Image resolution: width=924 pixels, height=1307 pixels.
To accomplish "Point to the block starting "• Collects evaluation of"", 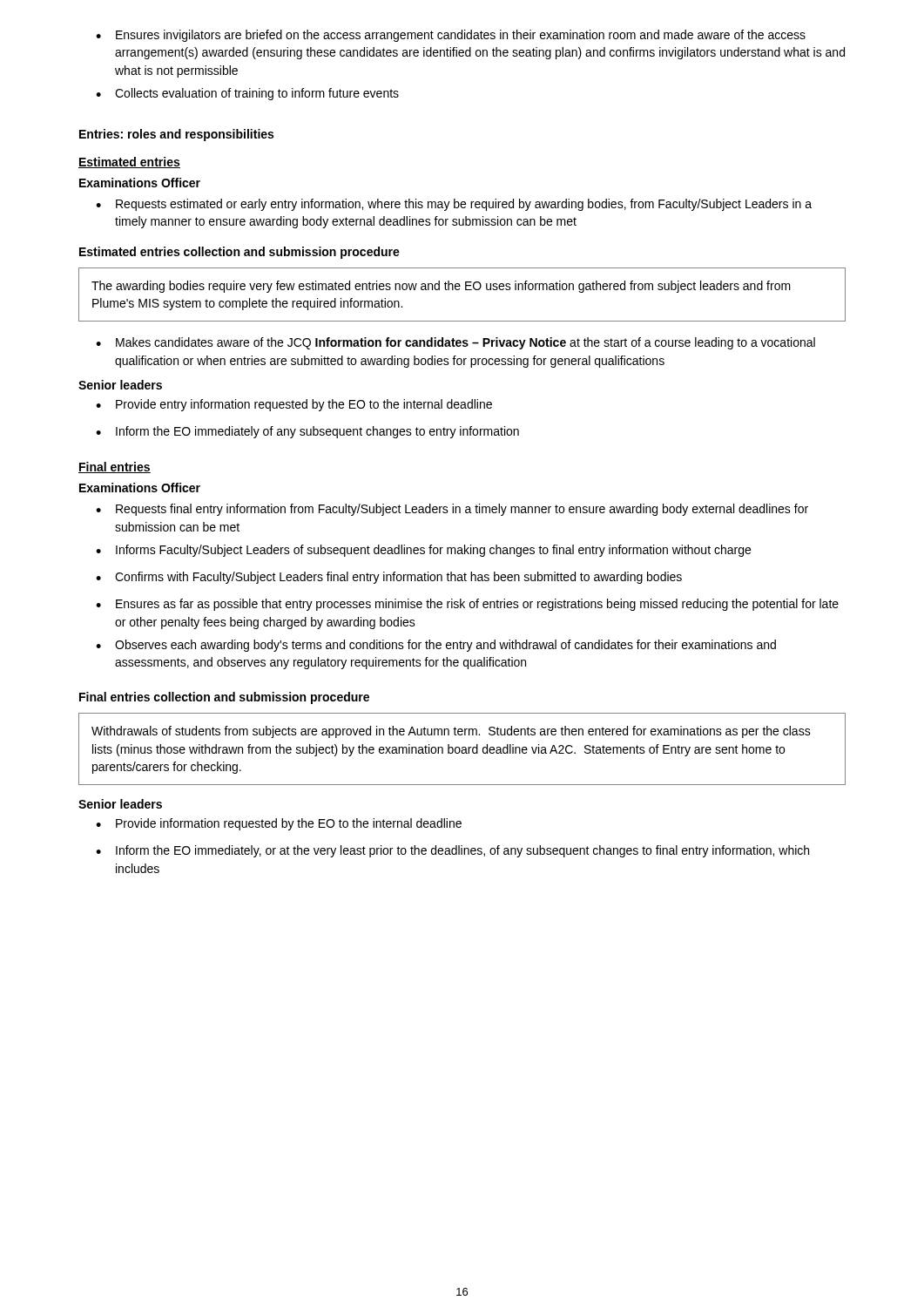I will click(247, 94).
